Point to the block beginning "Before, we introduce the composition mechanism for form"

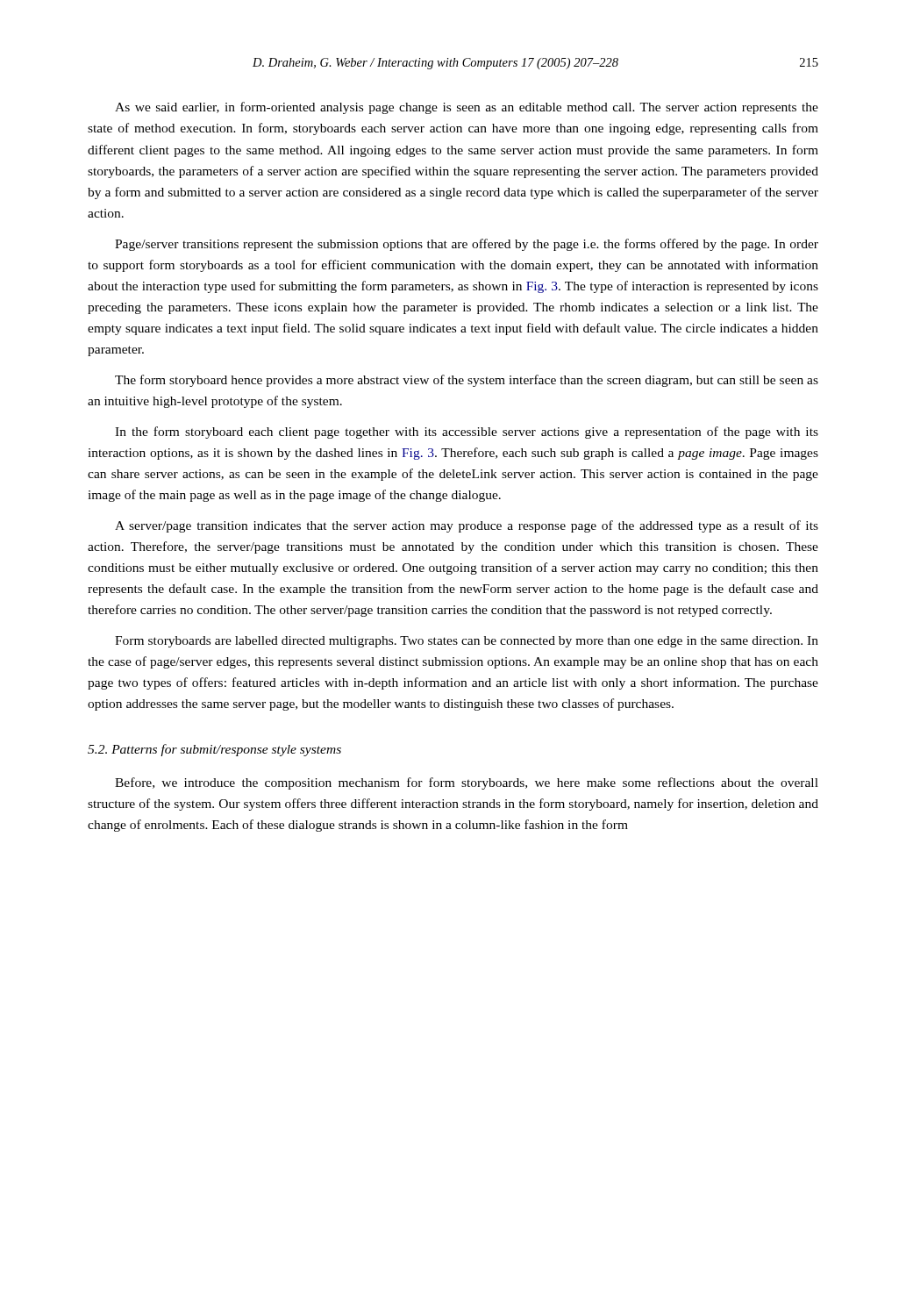pyautogui.click(x=453, y=803)
